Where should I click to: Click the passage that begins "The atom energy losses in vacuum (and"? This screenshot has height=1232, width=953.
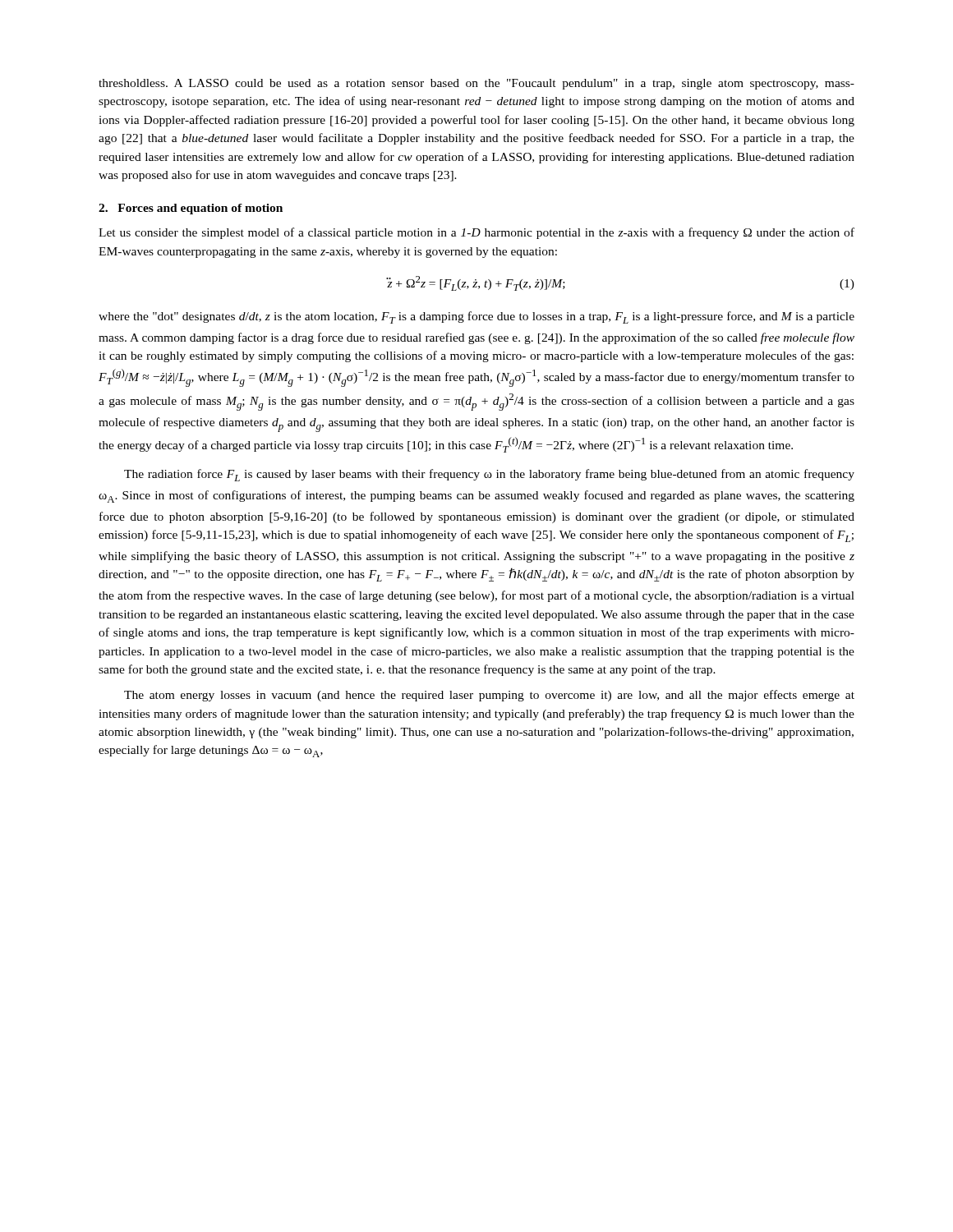coord(476,724)
